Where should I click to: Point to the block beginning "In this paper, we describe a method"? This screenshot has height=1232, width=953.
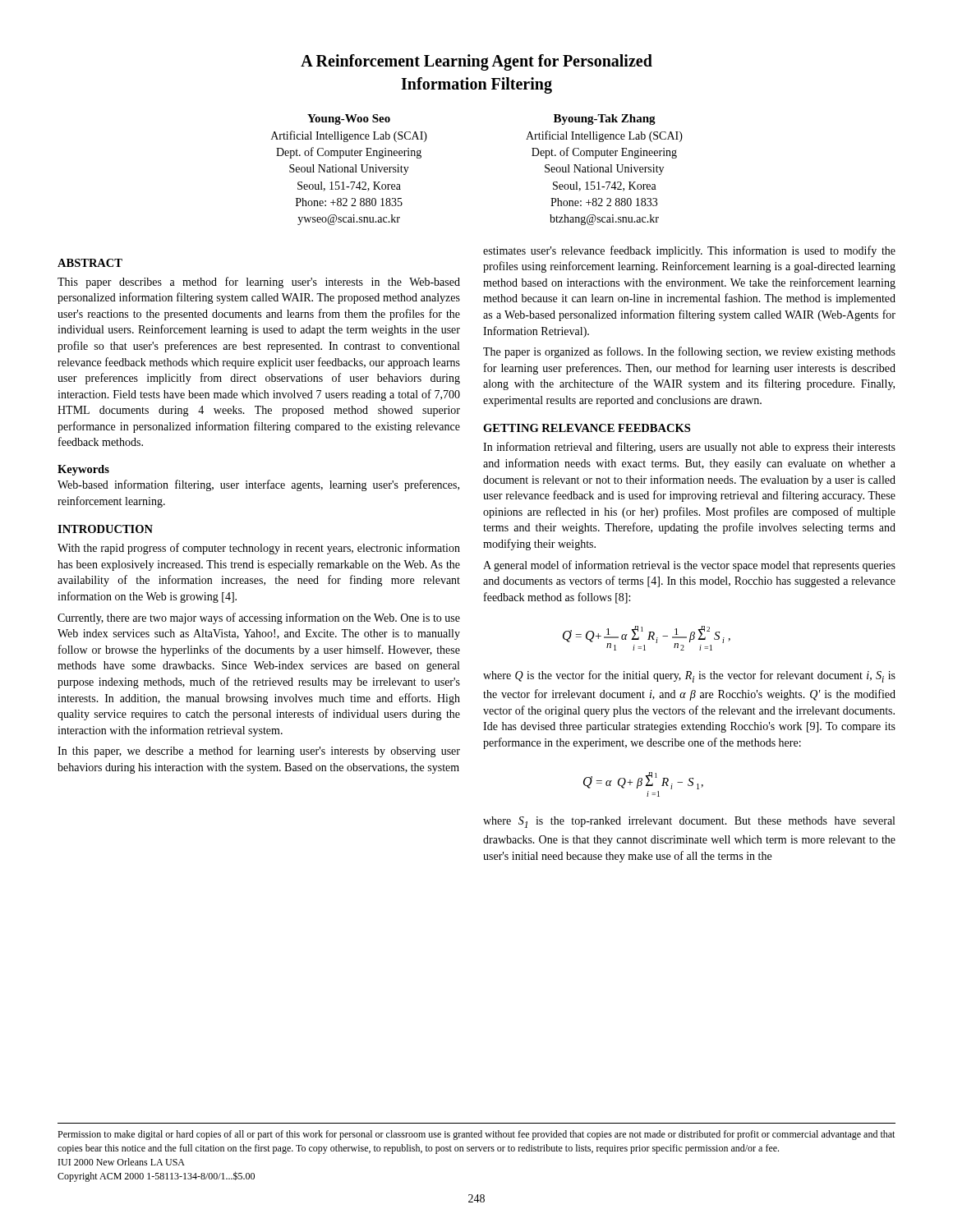pyautogui.click(x=259, y=759)
